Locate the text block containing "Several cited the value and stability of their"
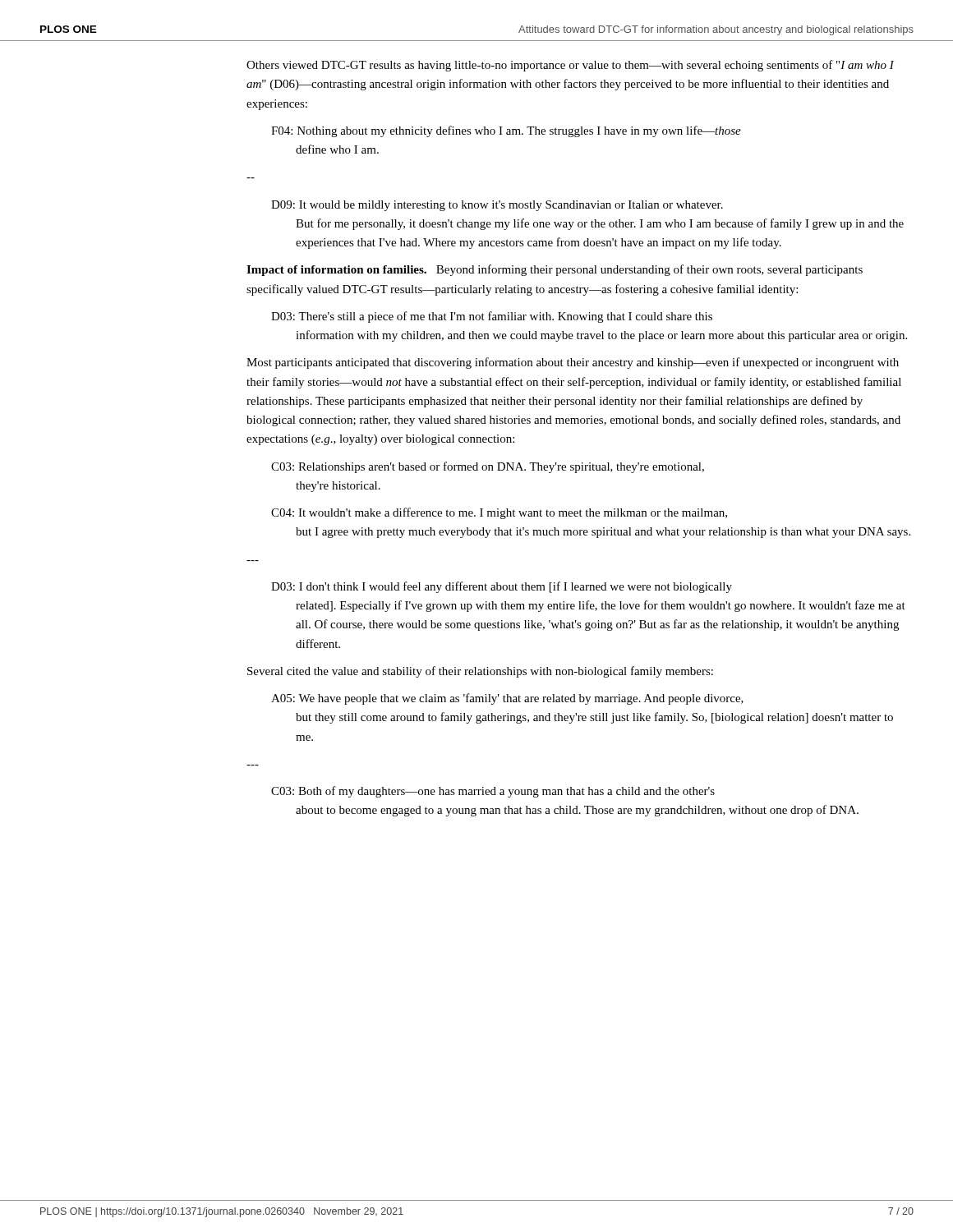The image size is (953, 1232). click(580, 671)
